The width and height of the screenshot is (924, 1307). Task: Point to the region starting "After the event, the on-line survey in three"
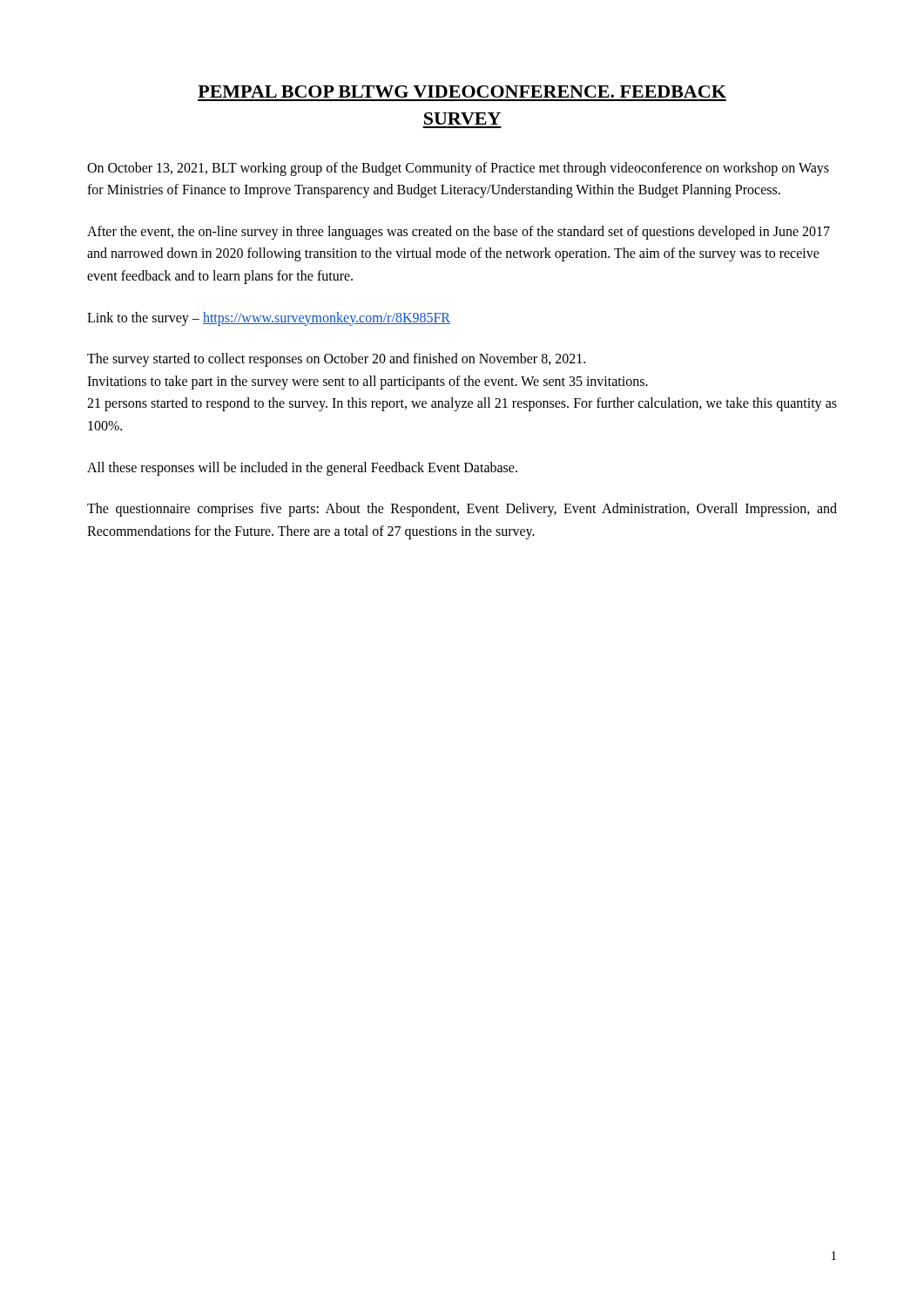(x=459, y=253)
